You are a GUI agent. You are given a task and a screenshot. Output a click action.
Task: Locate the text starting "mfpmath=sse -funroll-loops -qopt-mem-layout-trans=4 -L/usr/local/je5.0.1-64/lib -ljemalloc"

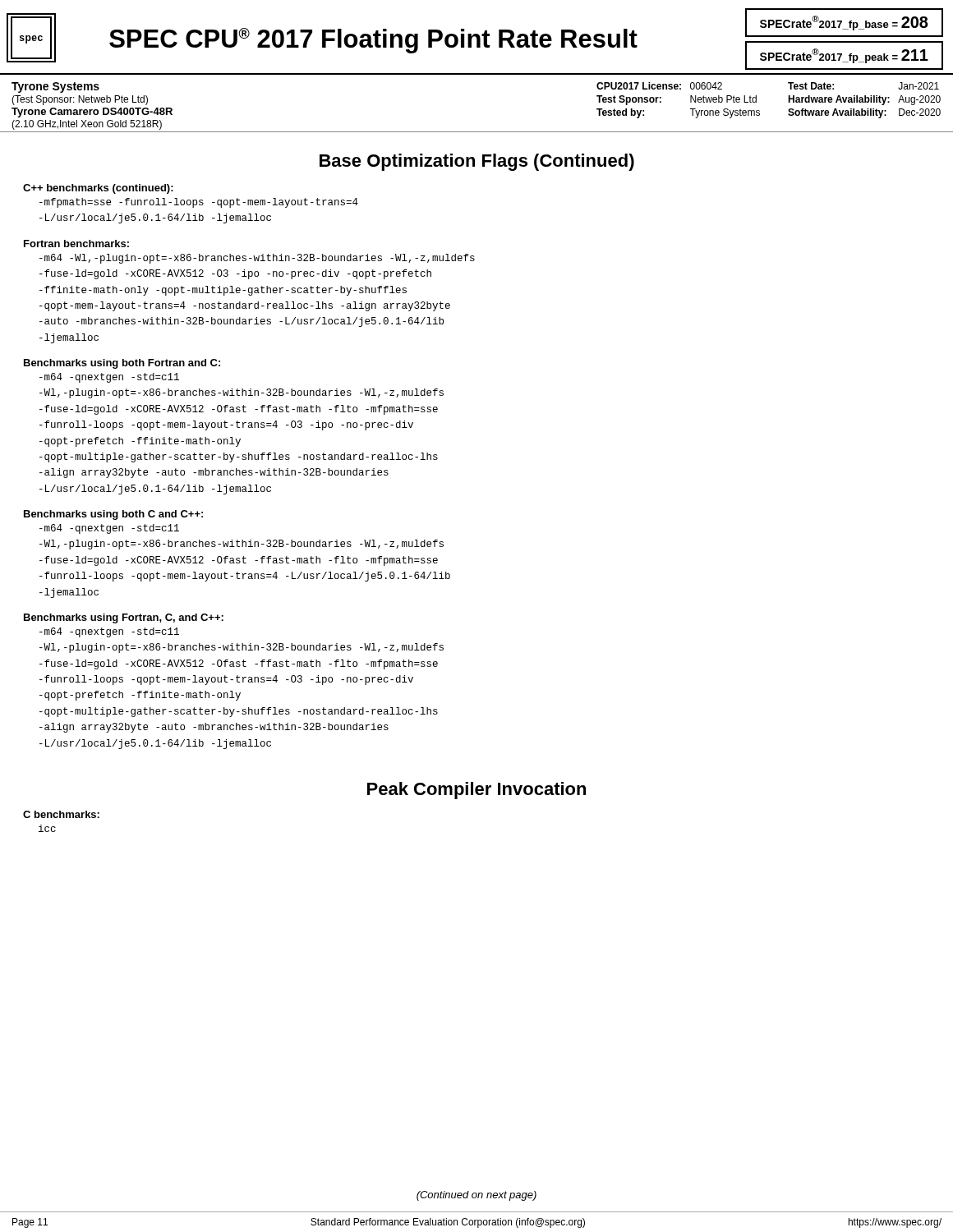[198, 211]
